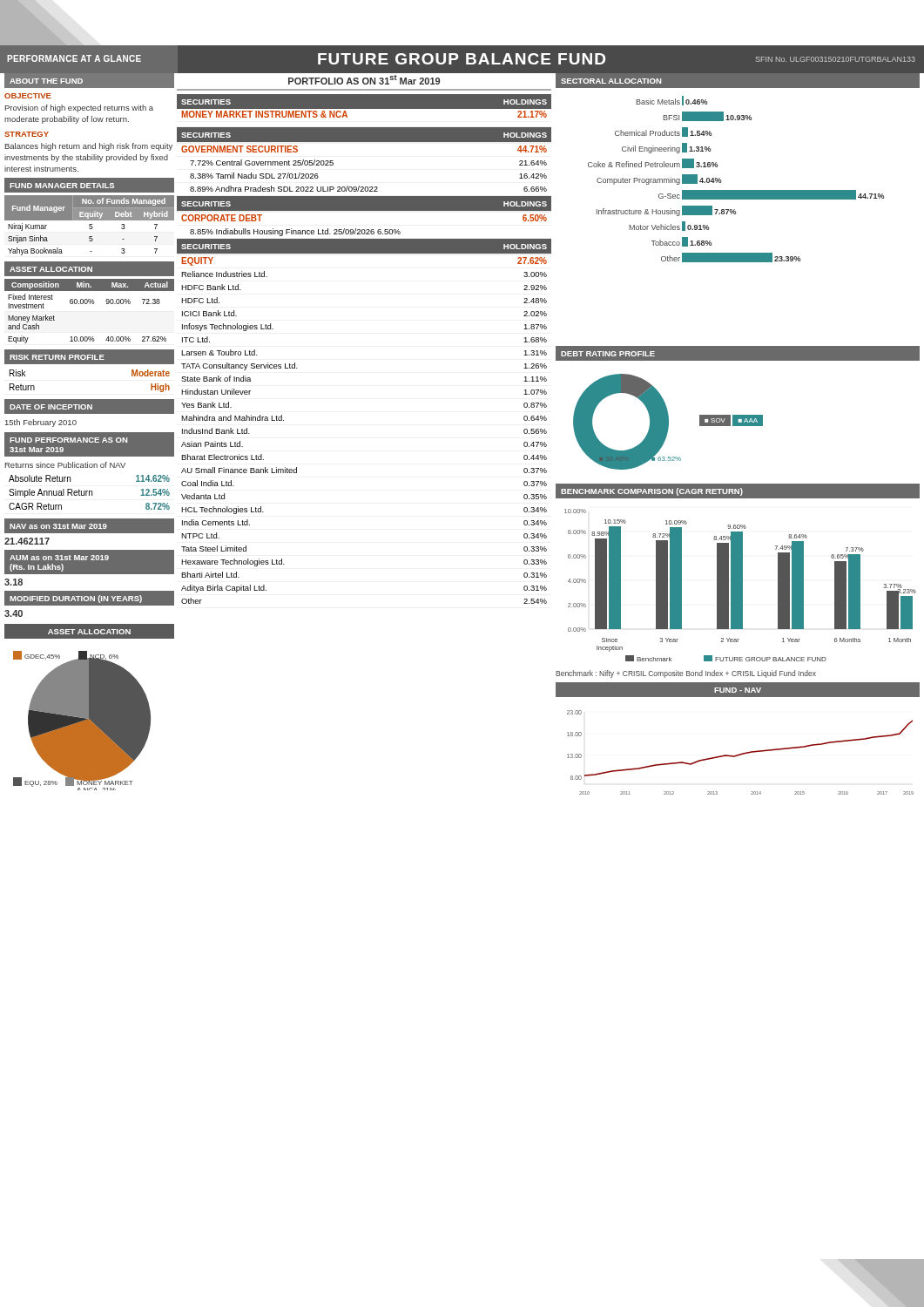
Task: Locate the element starting "BENCHMARK COMPARISON (CAGR RETURN)"
Action: [x=652, y=491]
